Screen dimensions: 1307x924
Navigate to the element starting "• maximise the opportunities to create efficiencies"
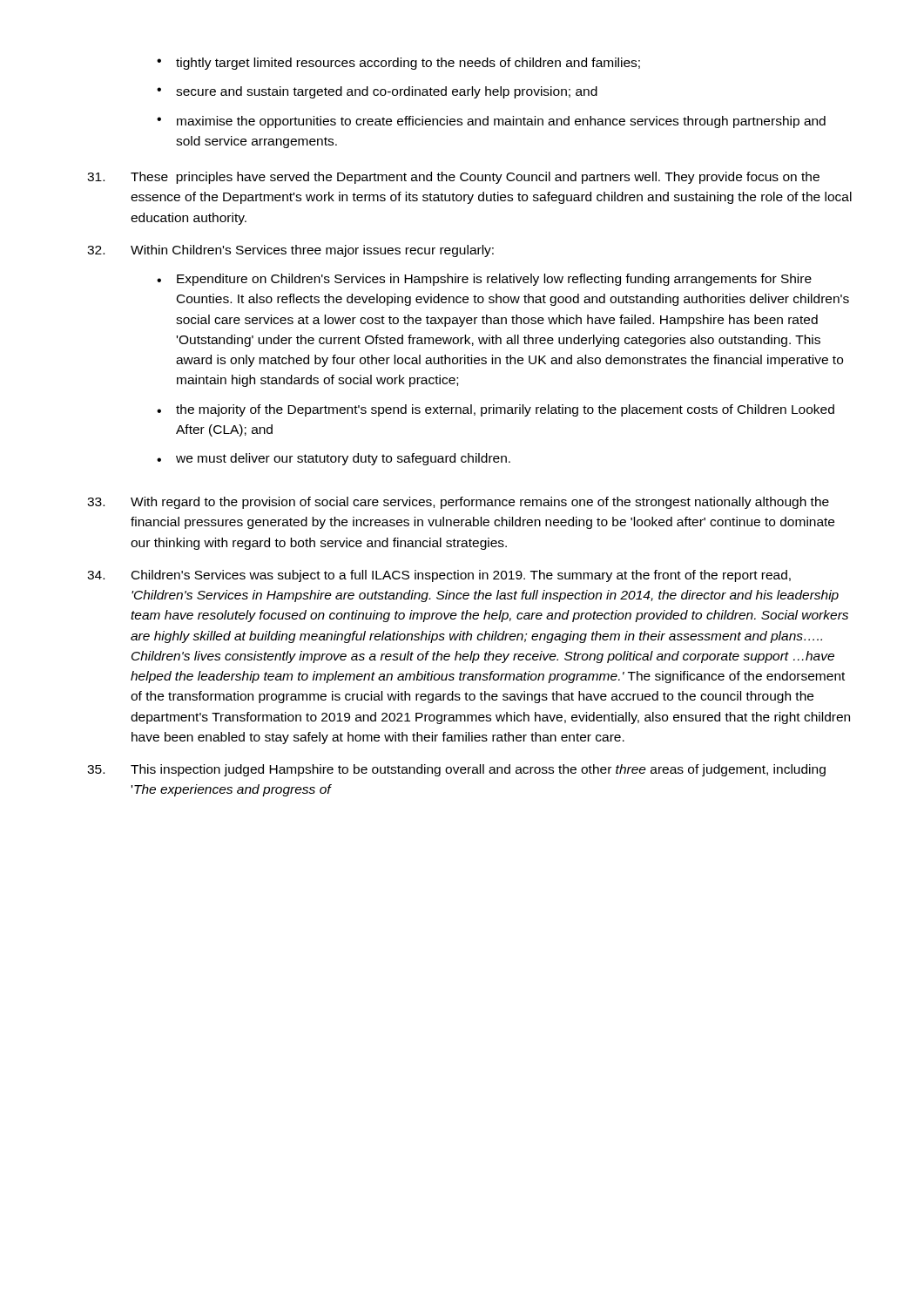[x=506, y=130]
